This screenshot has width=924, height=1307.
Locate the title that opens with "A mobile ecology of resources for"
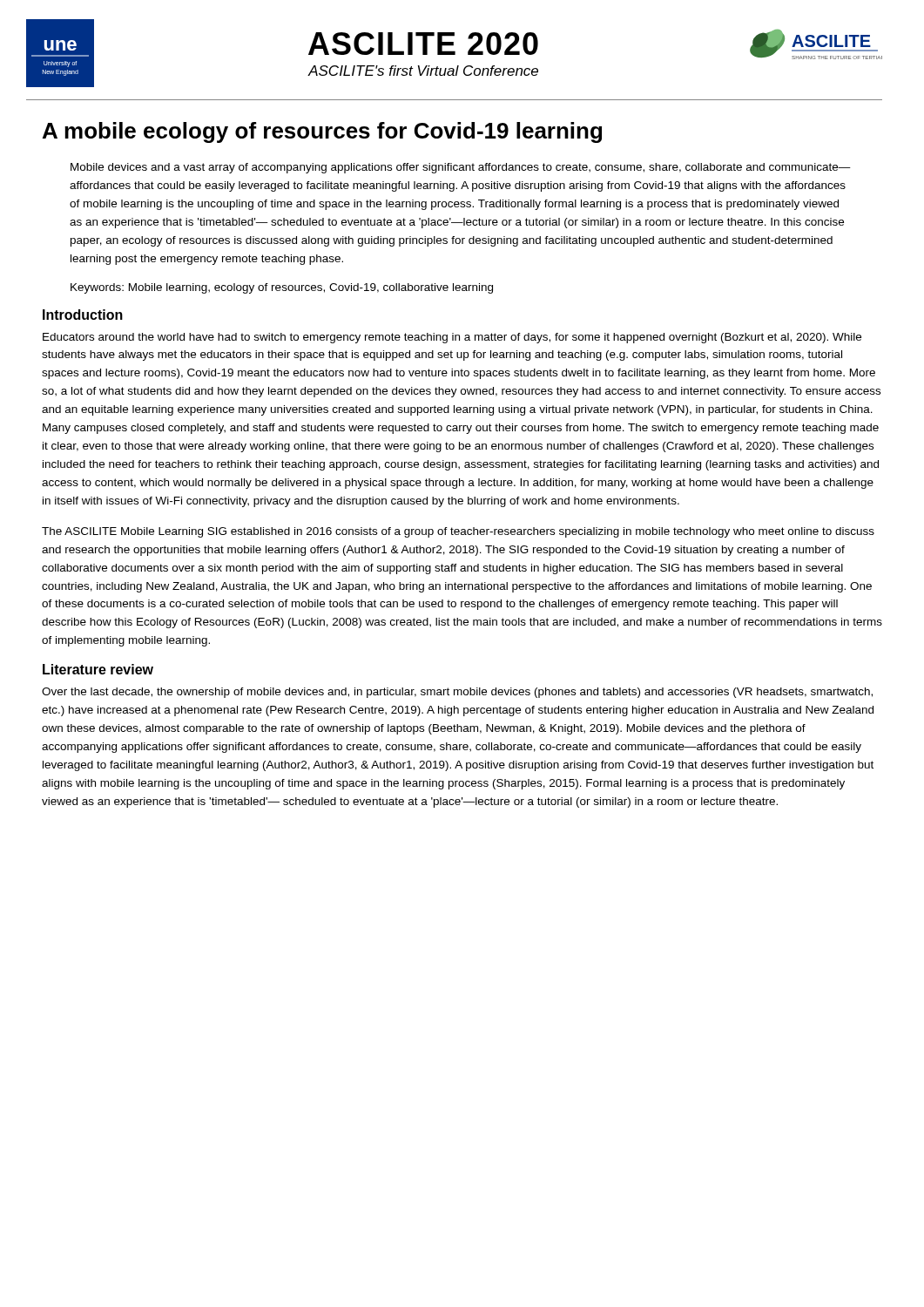coord(323,131)
